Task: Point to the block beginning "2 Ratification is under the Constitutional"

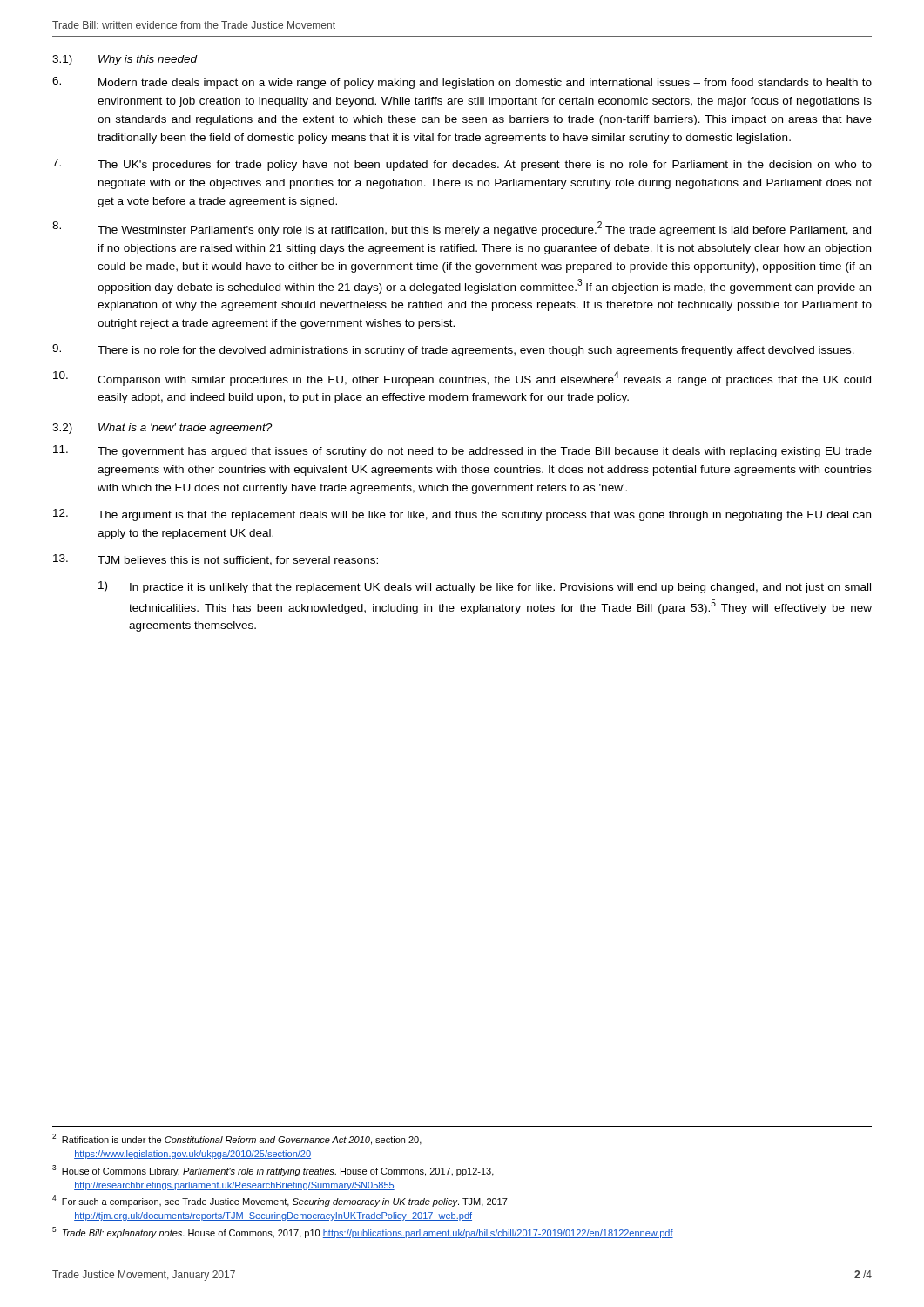Action: 237,1146
